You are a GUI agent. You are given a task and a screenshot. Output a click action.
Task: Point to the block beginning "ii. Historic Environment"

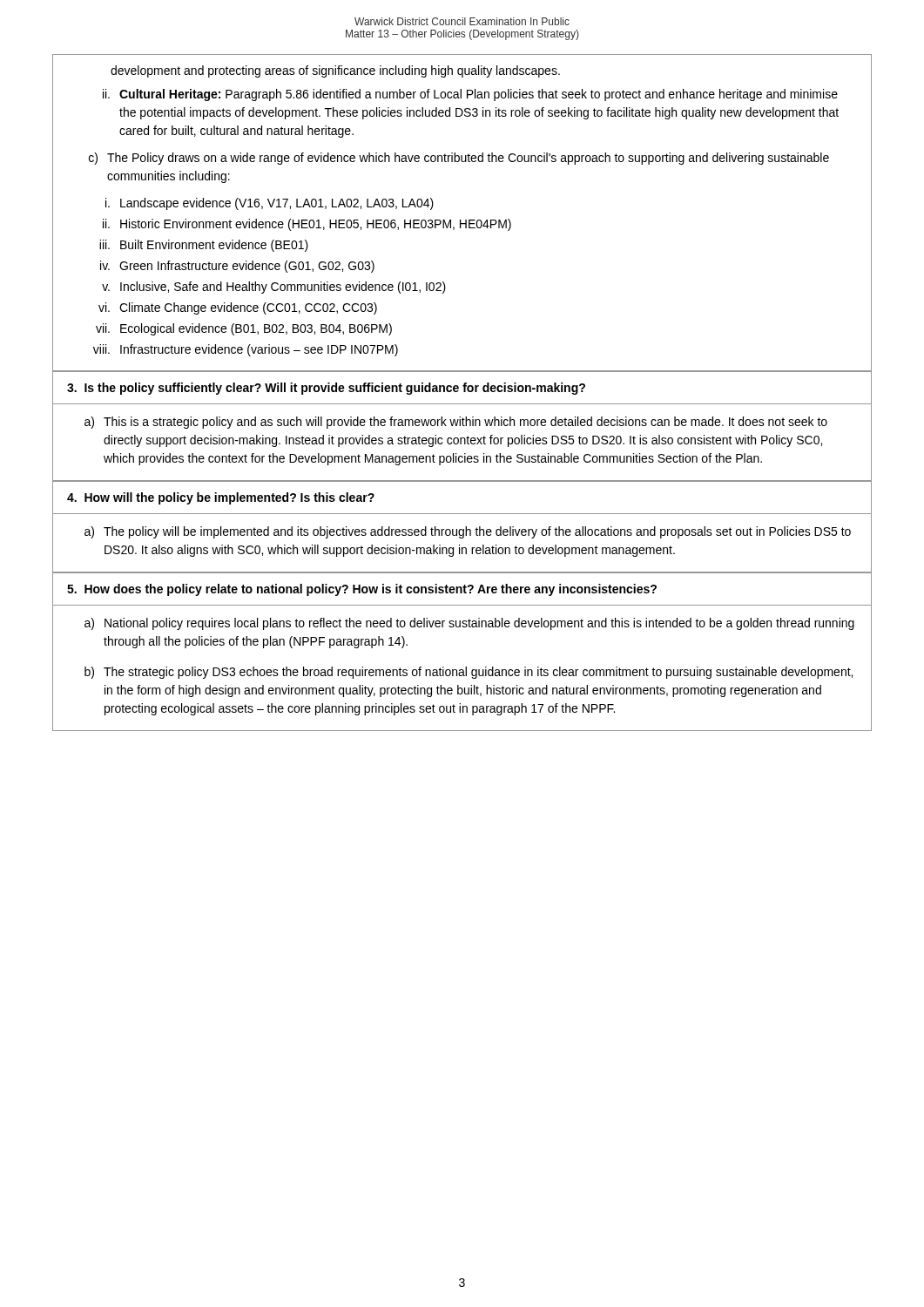coord(462,224)
